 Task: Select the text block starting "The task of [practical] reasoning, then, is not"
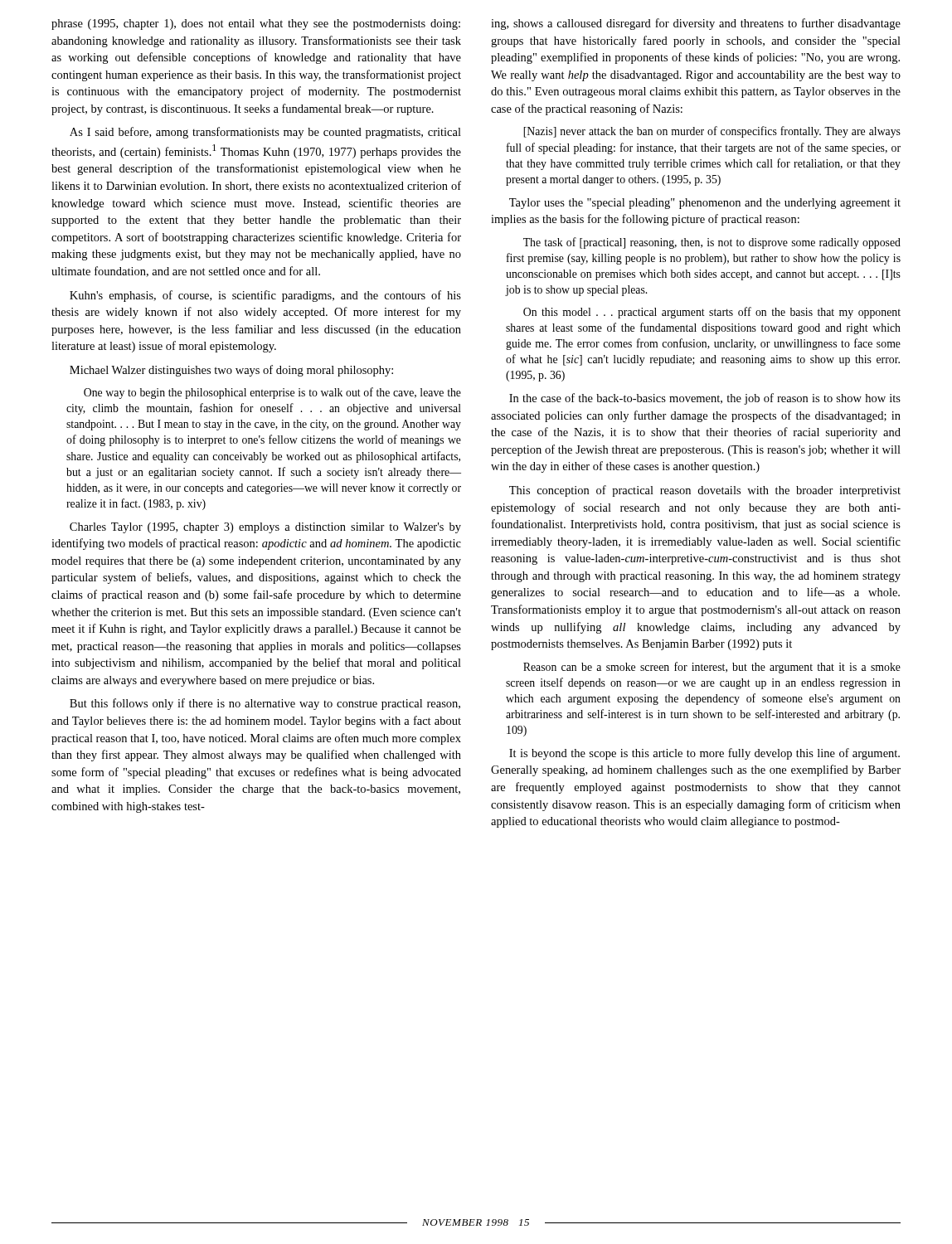tap(703, 309)
